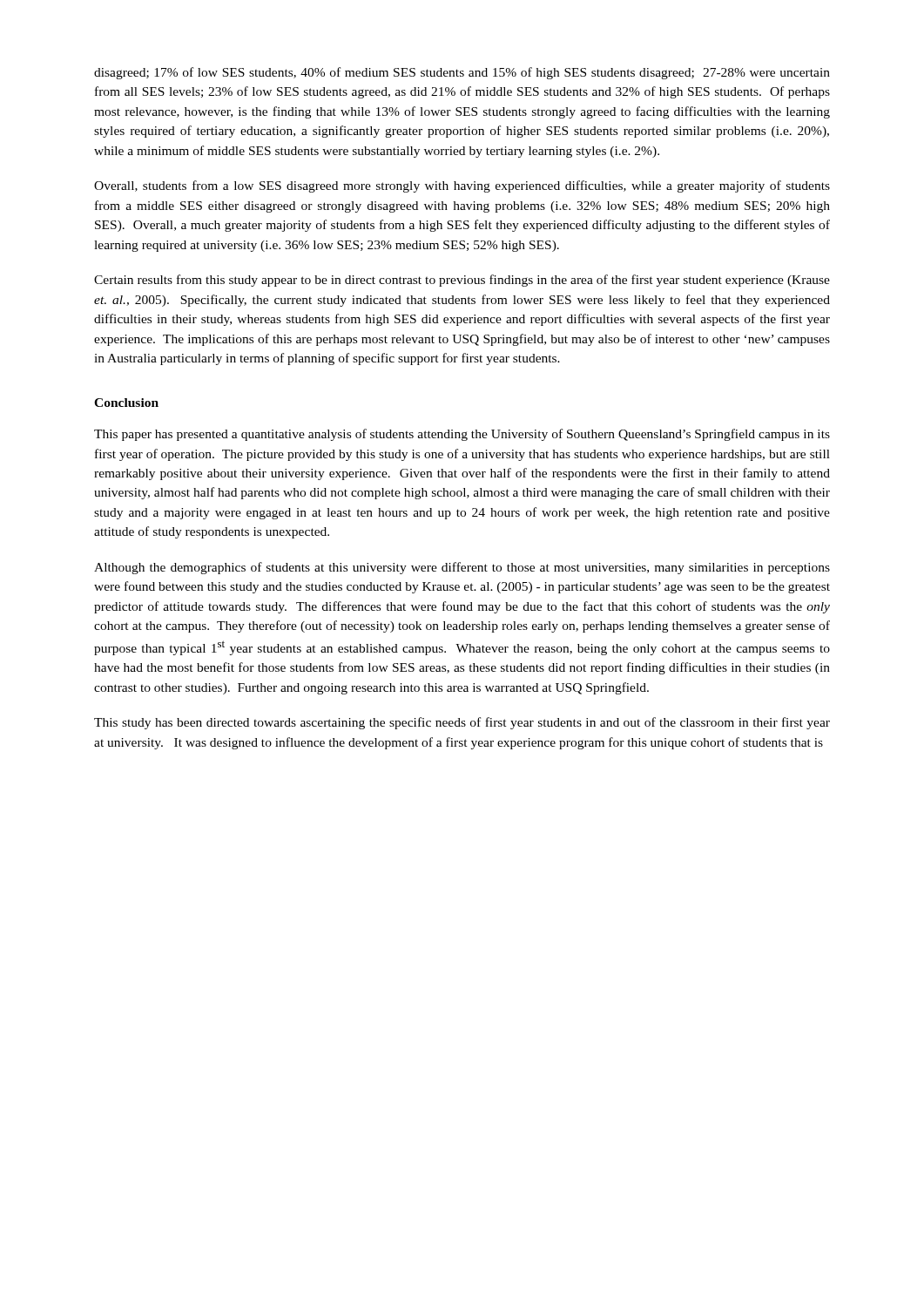Where is the passage that starts "Although the demographics of students at this"?
This screenshot has width=924, height=1307.
462,627
